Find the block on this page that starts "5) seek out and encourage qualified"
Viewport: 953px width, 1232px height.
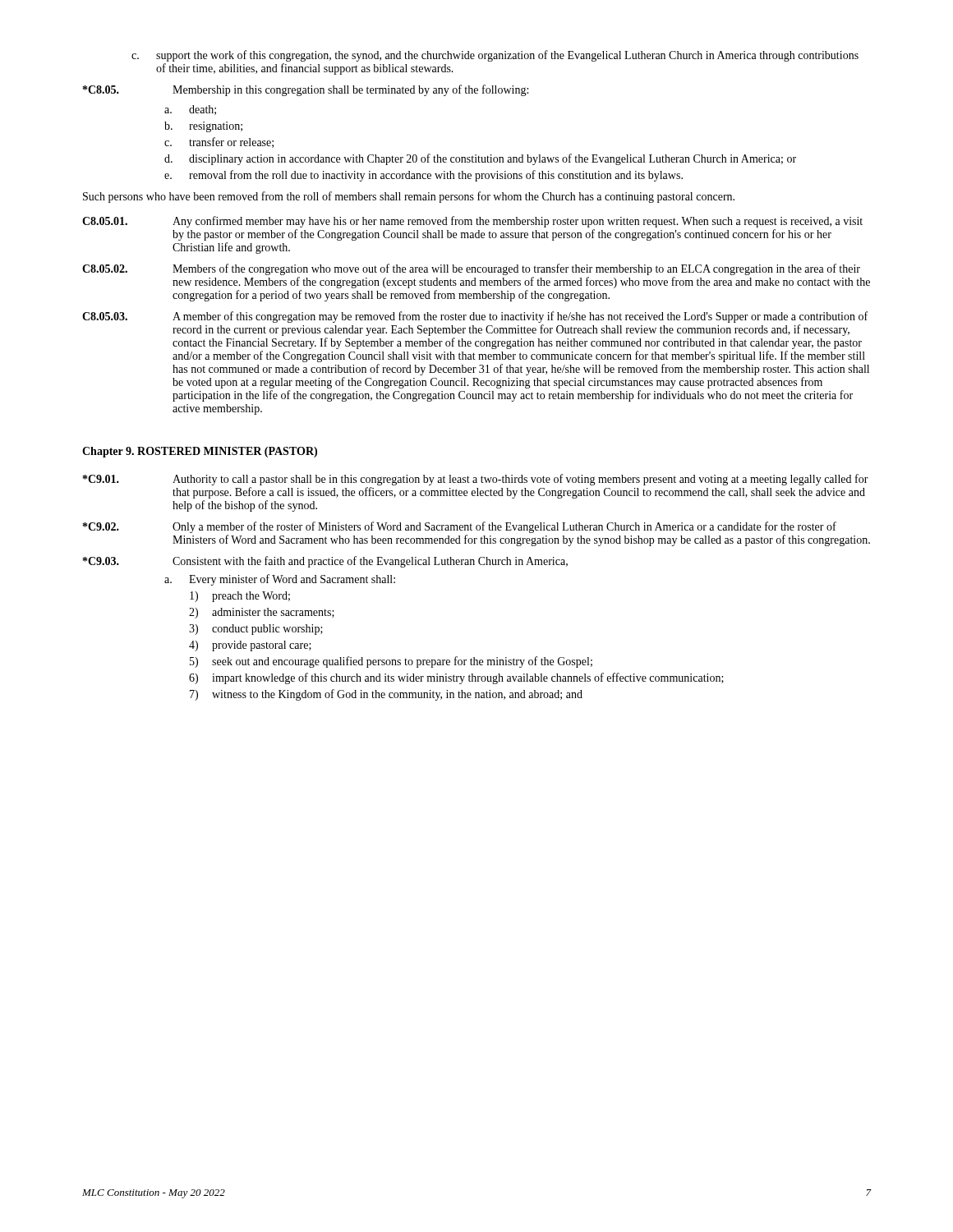point(391,662)
